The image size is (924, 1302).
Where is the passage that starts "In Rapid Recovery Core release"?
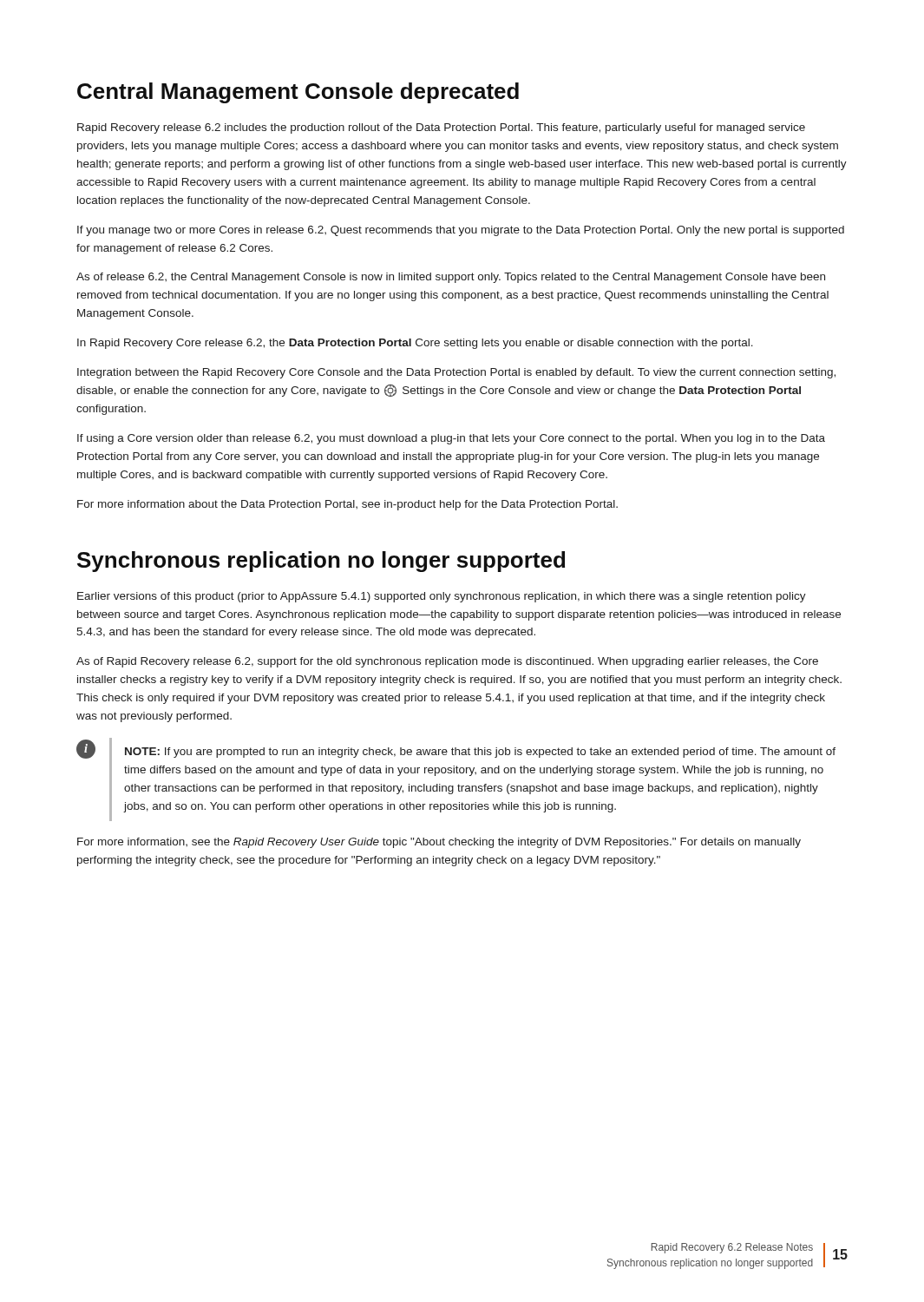pyautogui.click(x=462, y=343)
